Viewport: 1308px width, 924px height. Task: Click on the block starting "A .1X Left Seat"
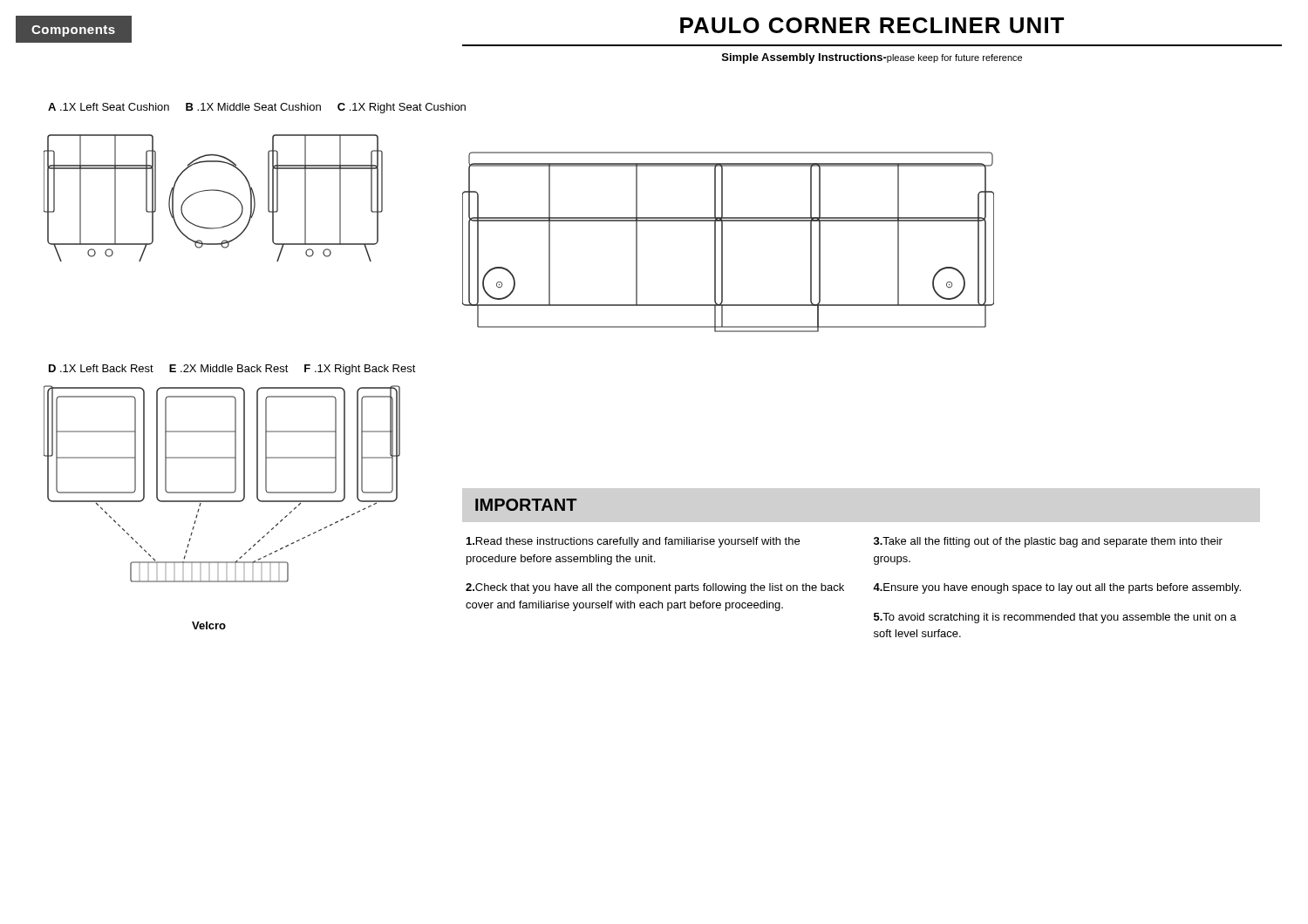[x=257, y=107]
